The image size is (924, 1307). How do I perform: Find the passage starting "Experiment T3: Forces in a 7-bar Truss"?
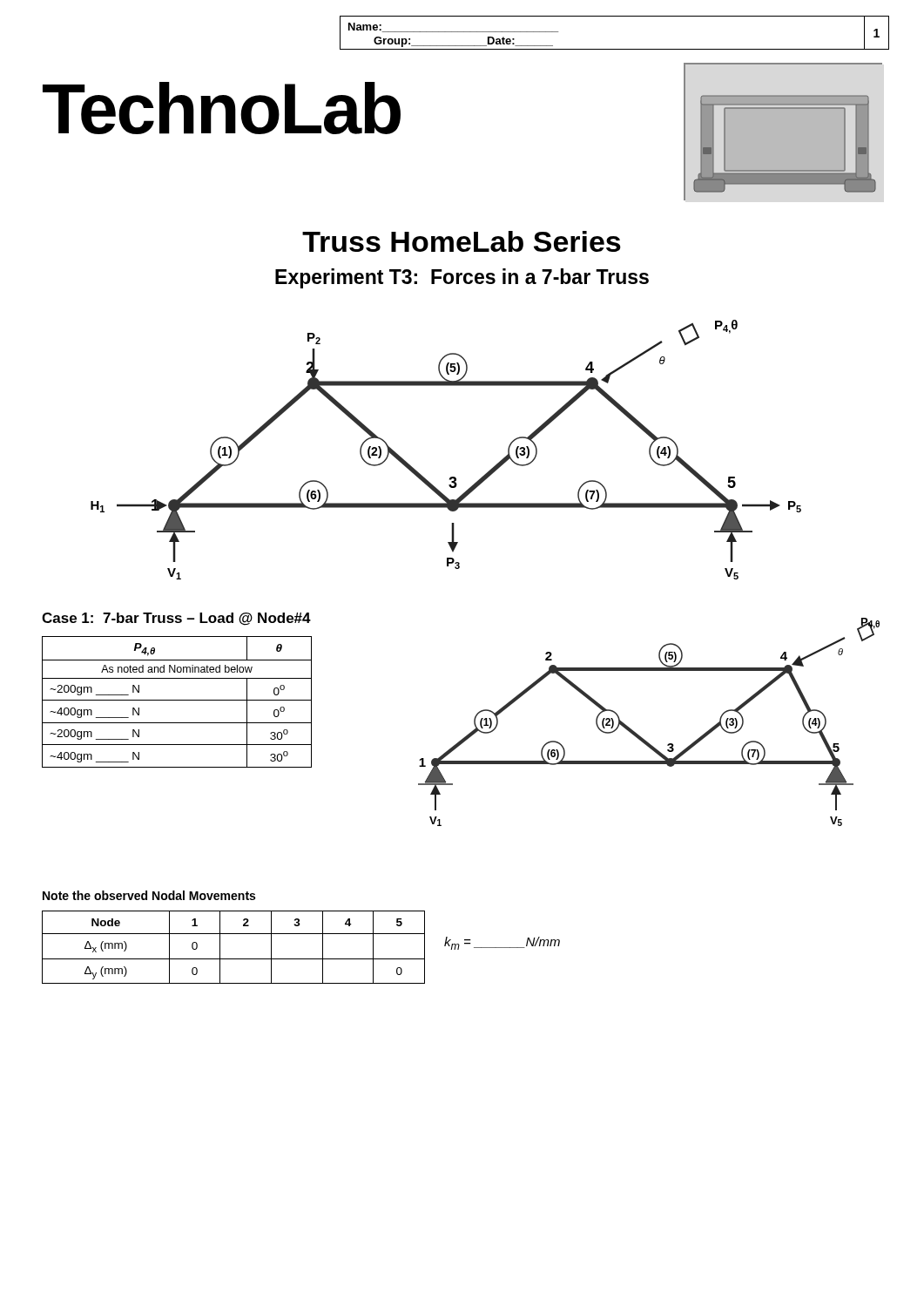[x=462, y=277]
